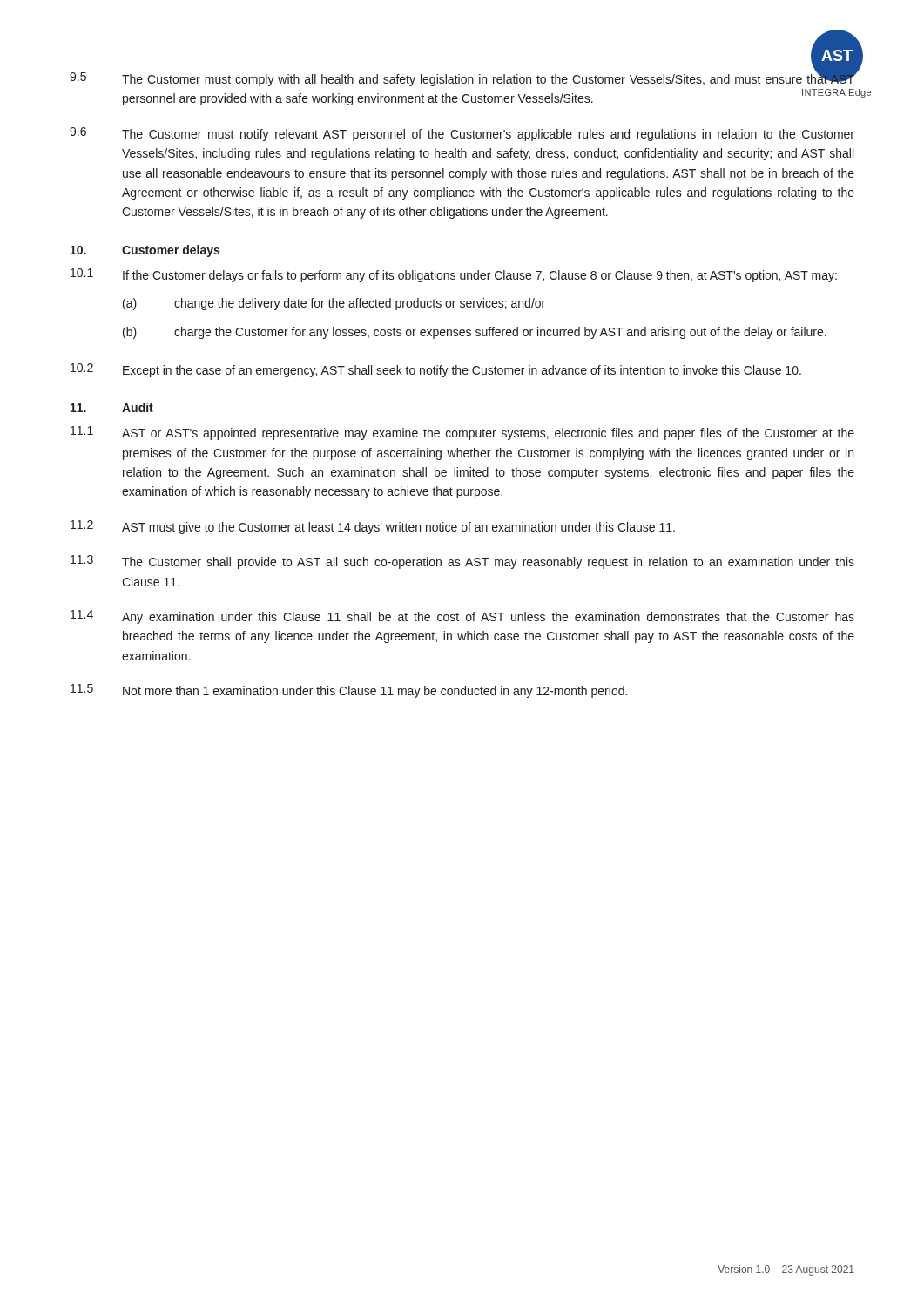Navigate to the text block starting "11.1 AST or AST's appointed representative"
The width and height of the screenshot is (924, 1307).
[462, 463]
